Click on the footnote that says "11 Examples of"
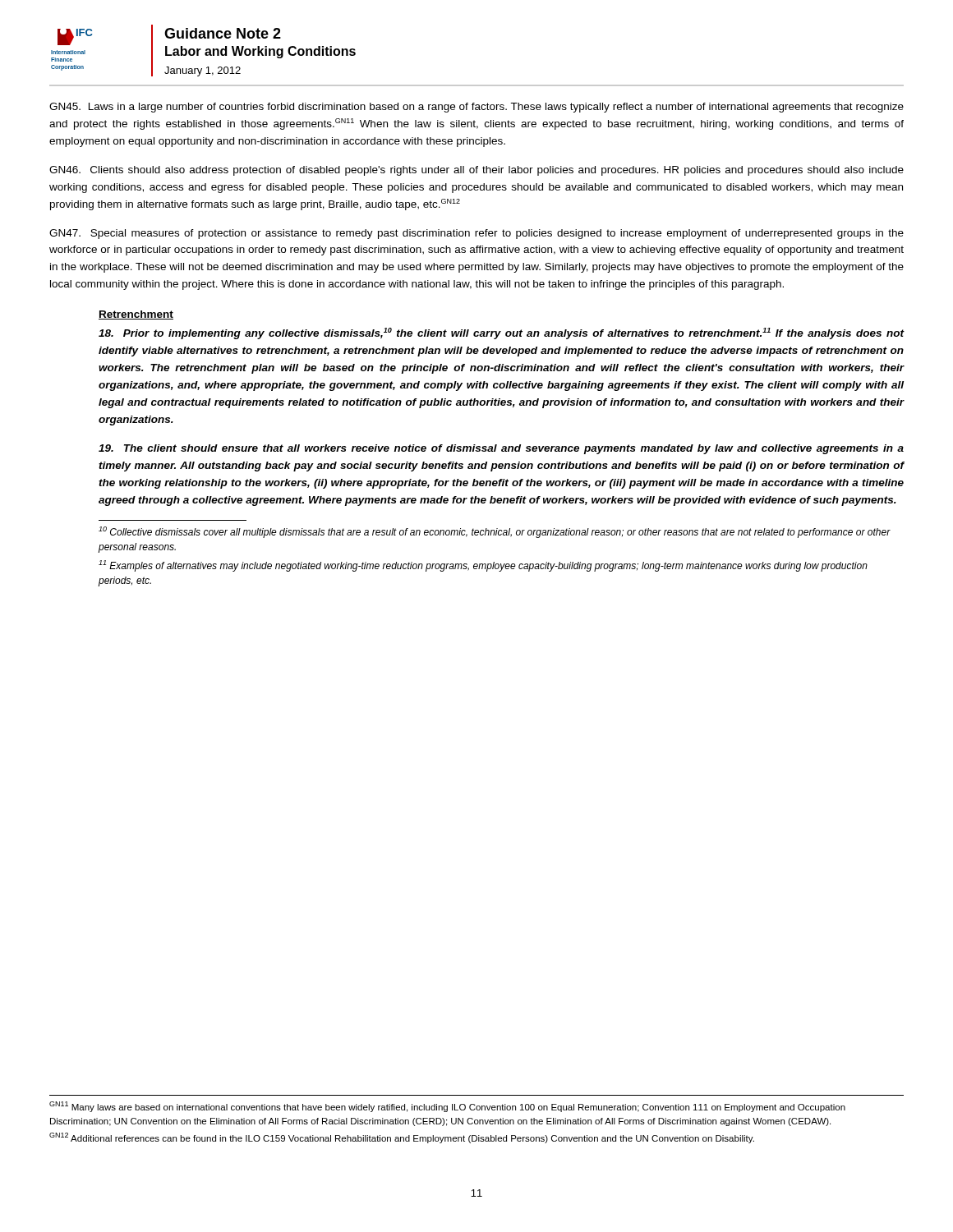Image resolution: width=953 pixels, height=1232 pixels. (483, 573)
